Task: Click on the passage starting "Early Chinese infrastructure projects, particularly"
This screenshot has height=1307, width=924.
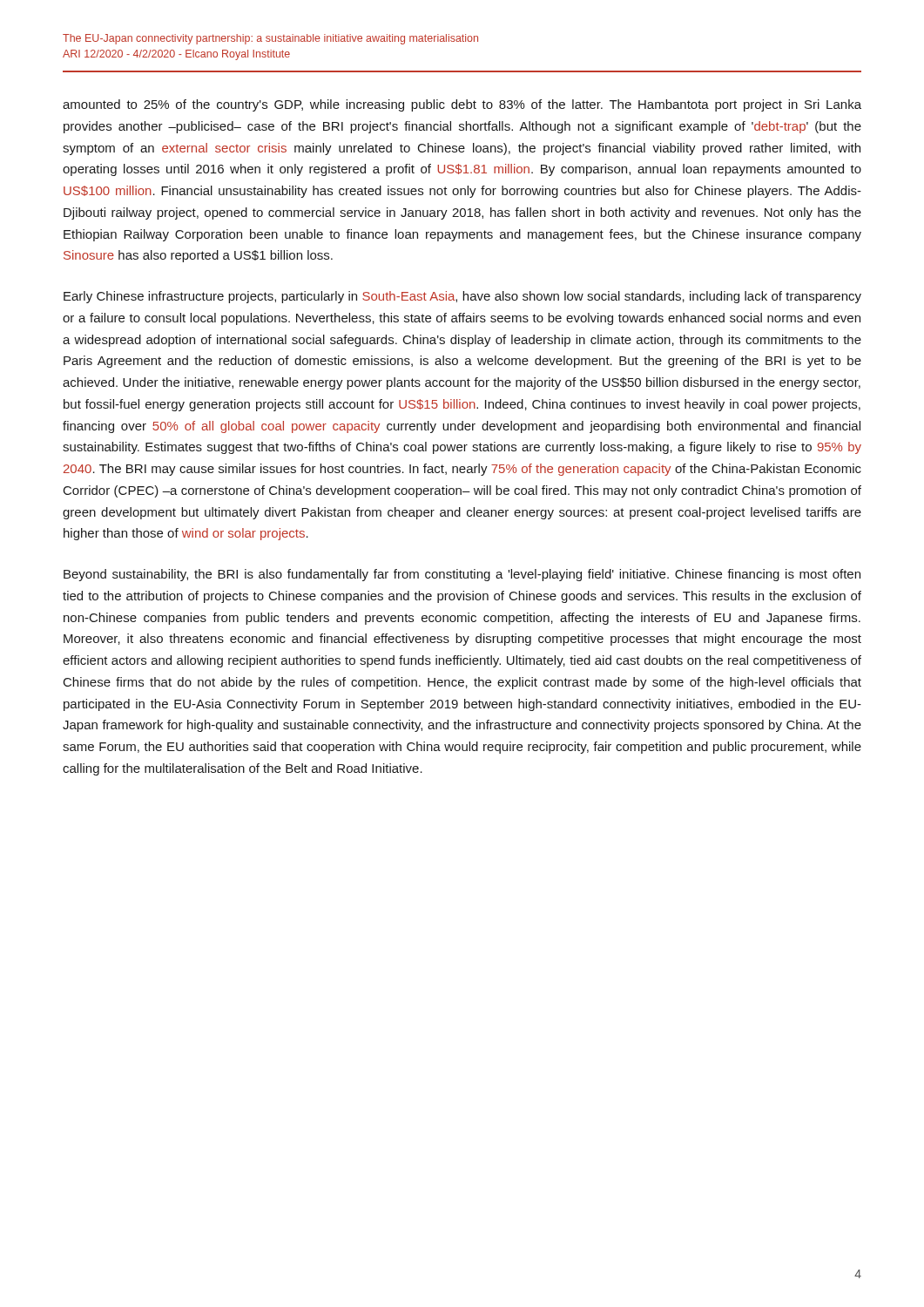Action: [462, 414]
